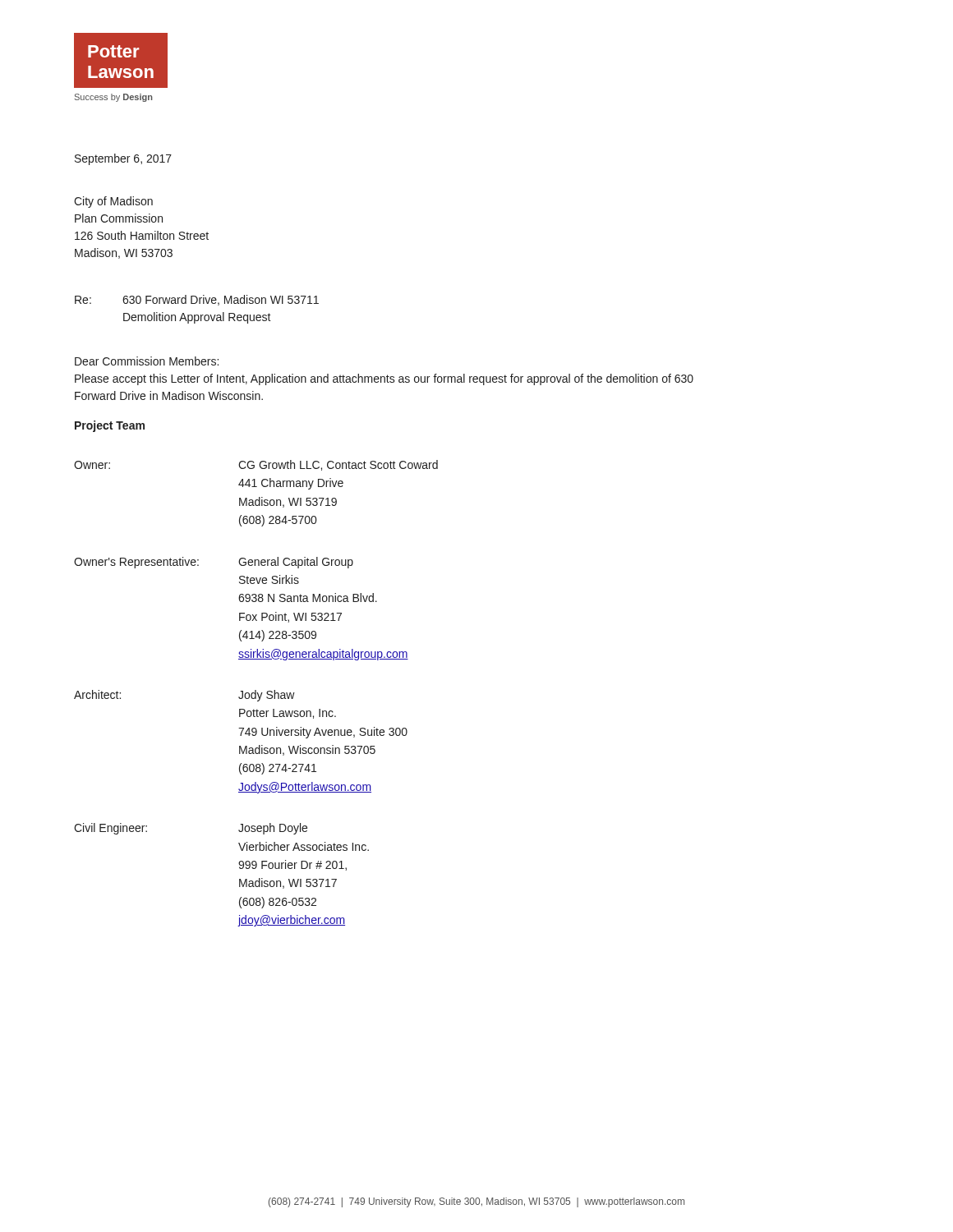This screenshot has height=1232, width=953.
Task: Where does it say "Owner's Representative:"?
Action: [x=137, y=561]
